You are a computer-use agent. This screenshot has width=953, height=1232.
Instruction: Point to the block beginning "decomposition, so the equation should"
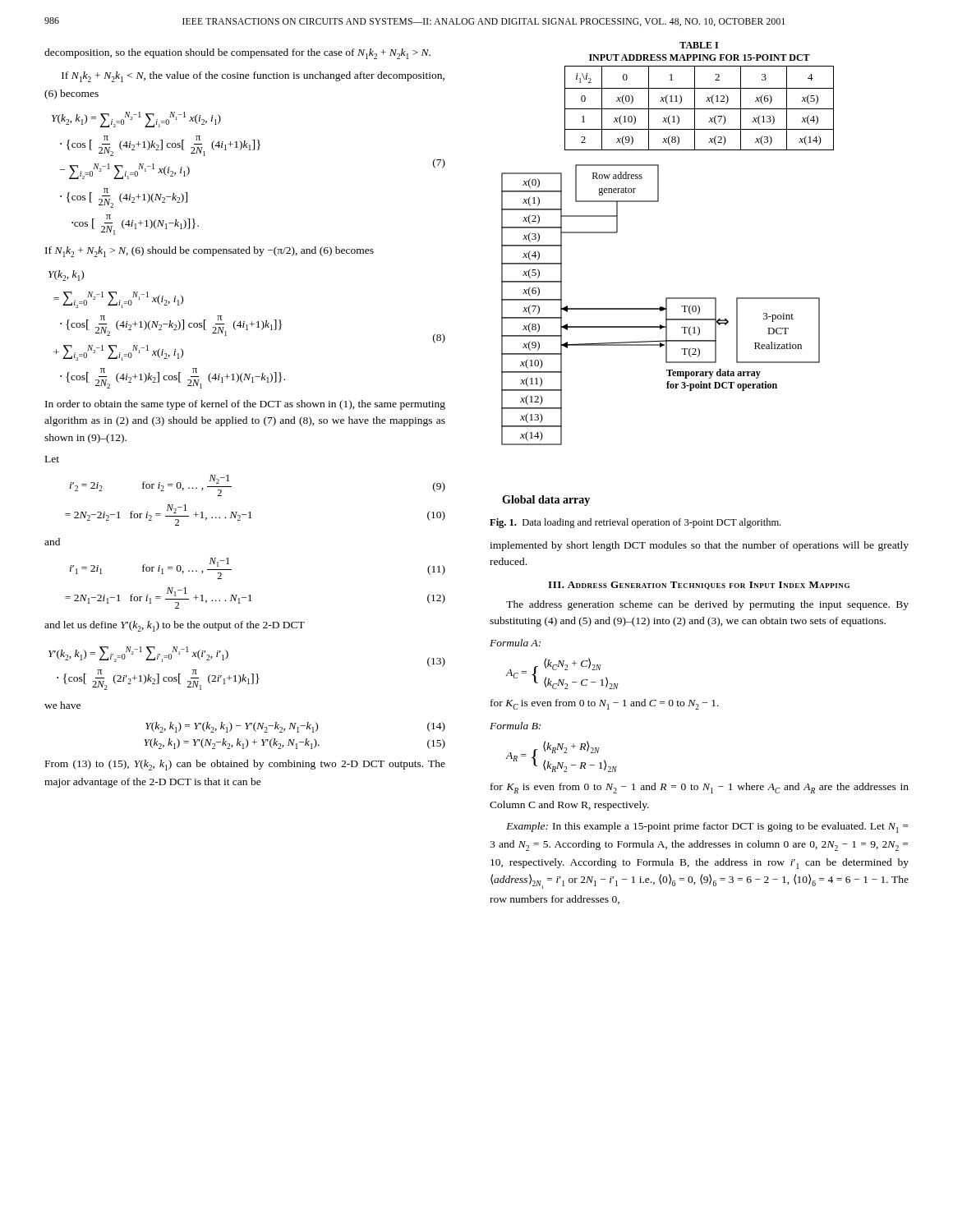(x=245, y=73)
